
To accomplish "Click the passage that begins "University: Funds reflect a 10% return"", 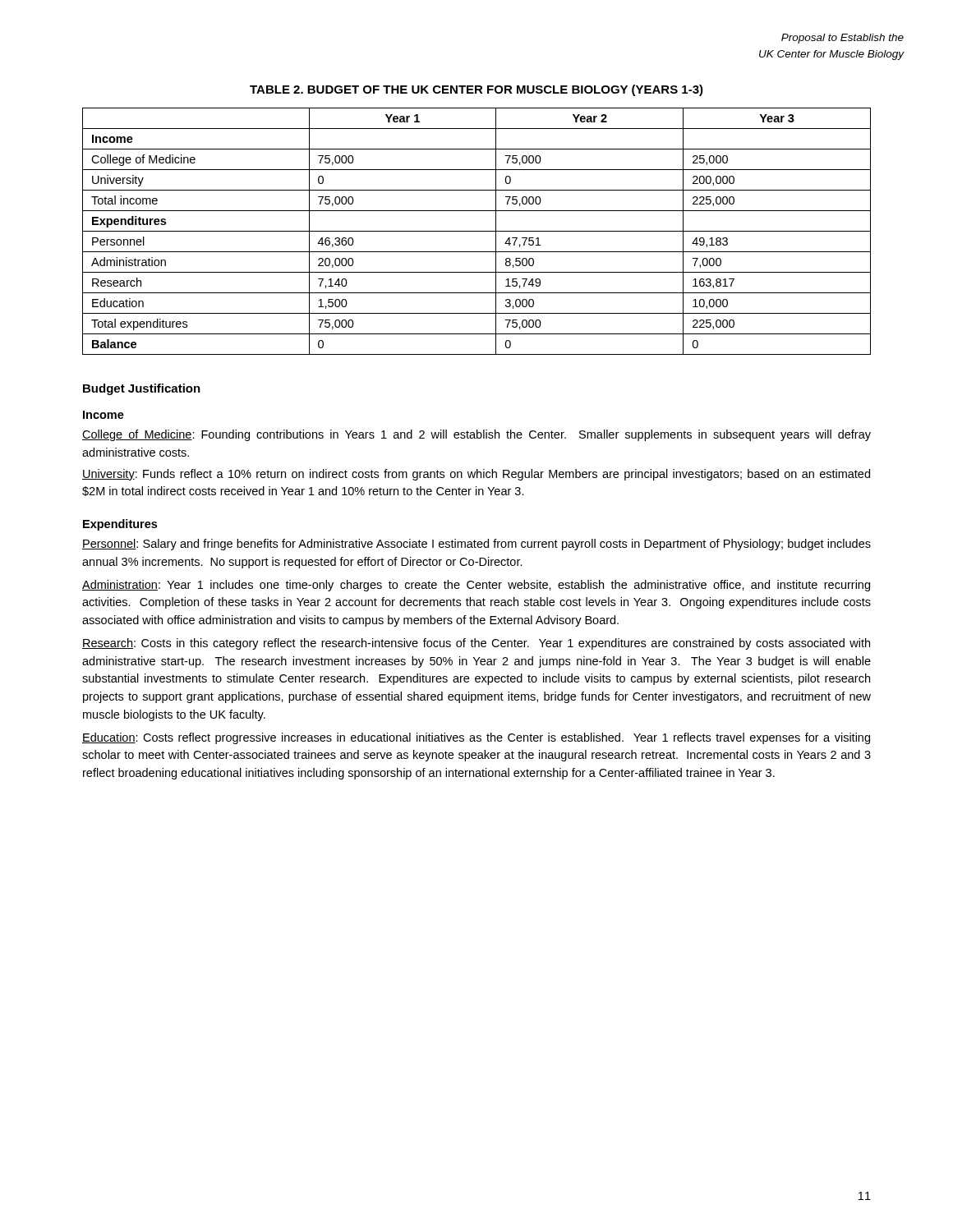I will 476,482.
